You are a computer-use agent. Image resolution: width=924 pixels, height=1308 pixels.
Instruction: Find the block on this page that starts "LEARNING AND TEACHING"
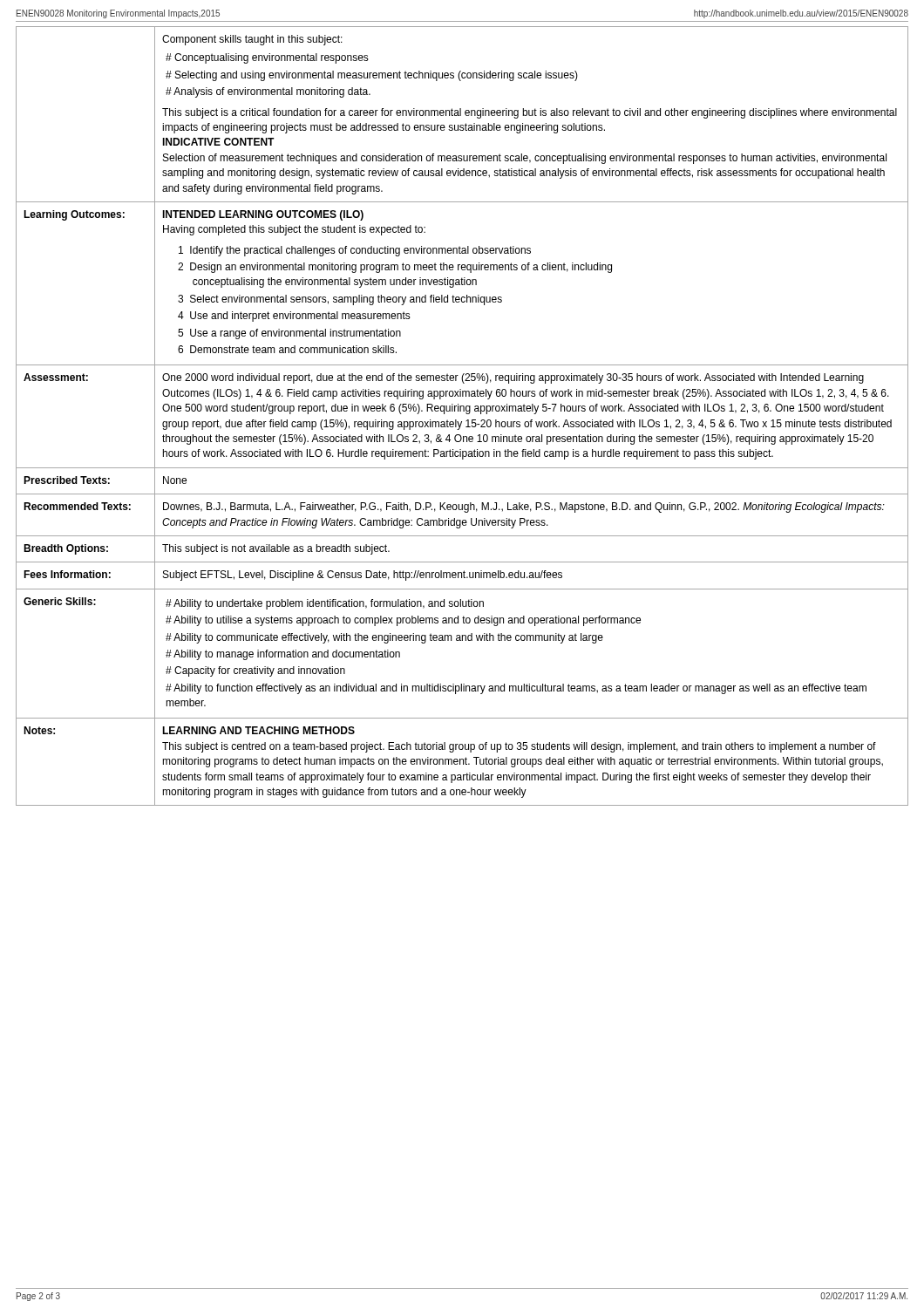coord(523,761)
